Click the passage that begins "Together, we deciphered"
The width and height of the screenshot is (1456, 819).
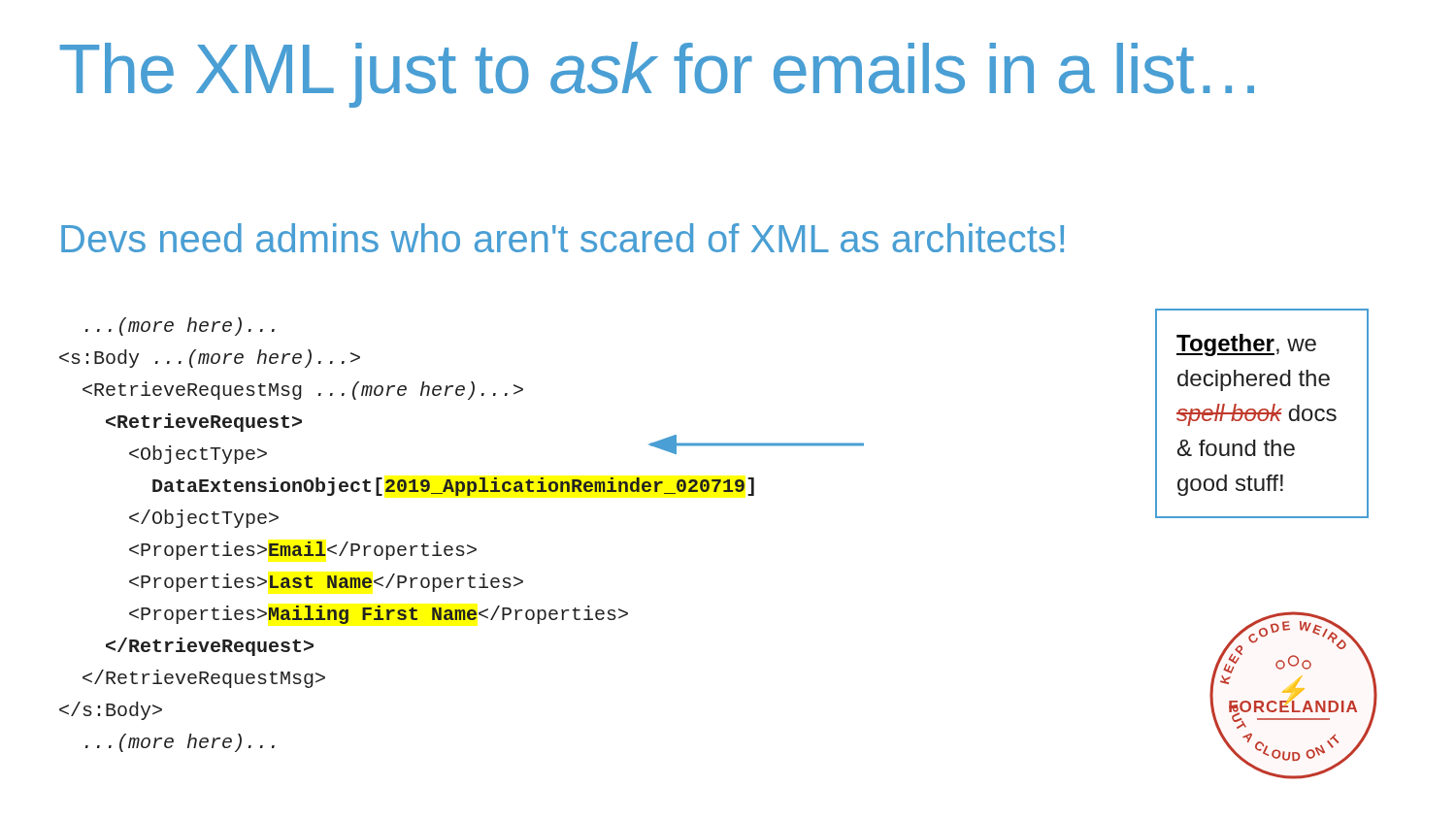(1257, 413)
